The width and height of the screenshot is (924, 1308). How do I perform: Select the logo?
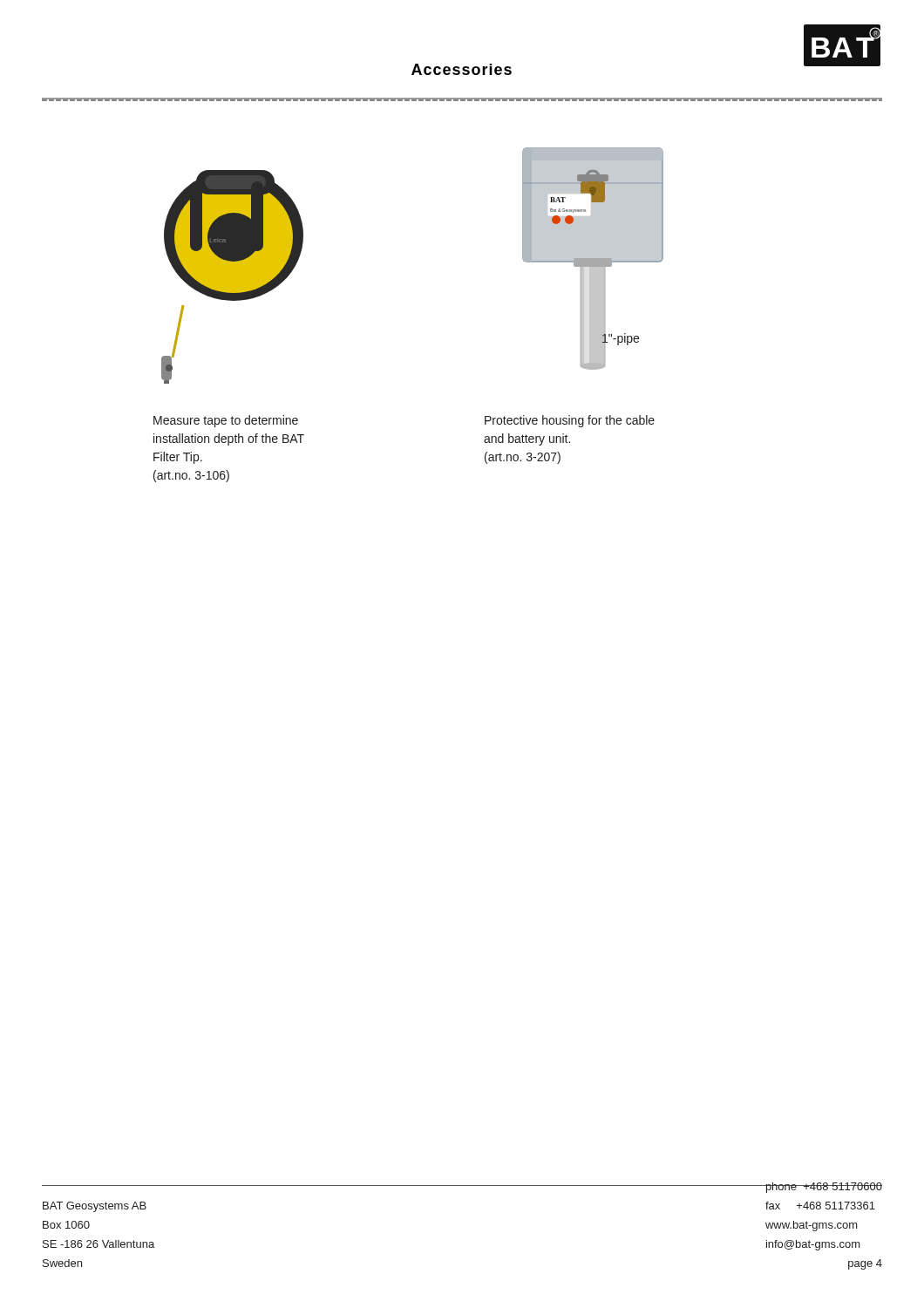(843, 47)
